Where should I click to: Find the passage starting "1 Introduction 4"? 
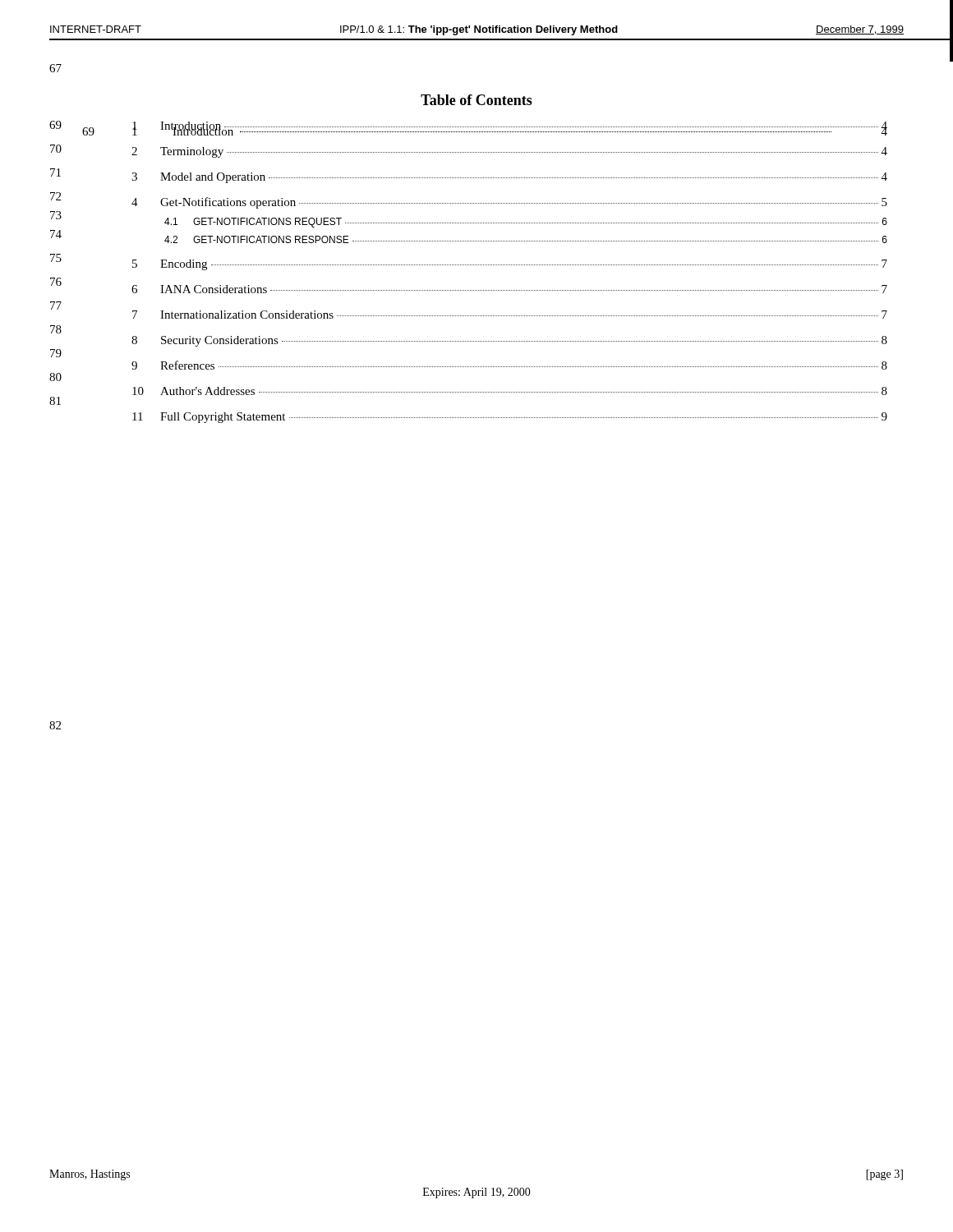[x=509, y=126]
